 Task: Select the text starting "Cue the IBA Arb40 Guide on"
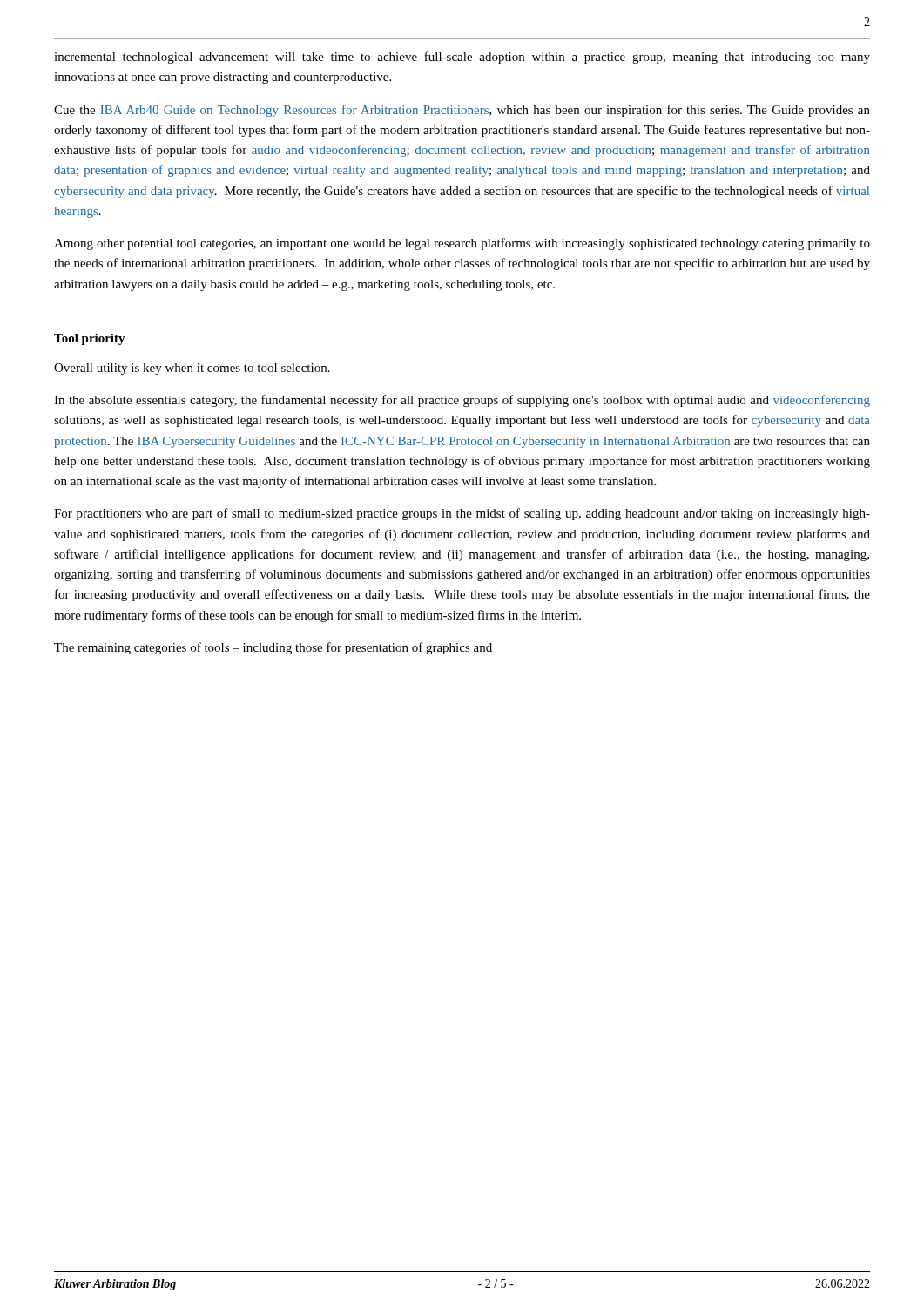462,160
